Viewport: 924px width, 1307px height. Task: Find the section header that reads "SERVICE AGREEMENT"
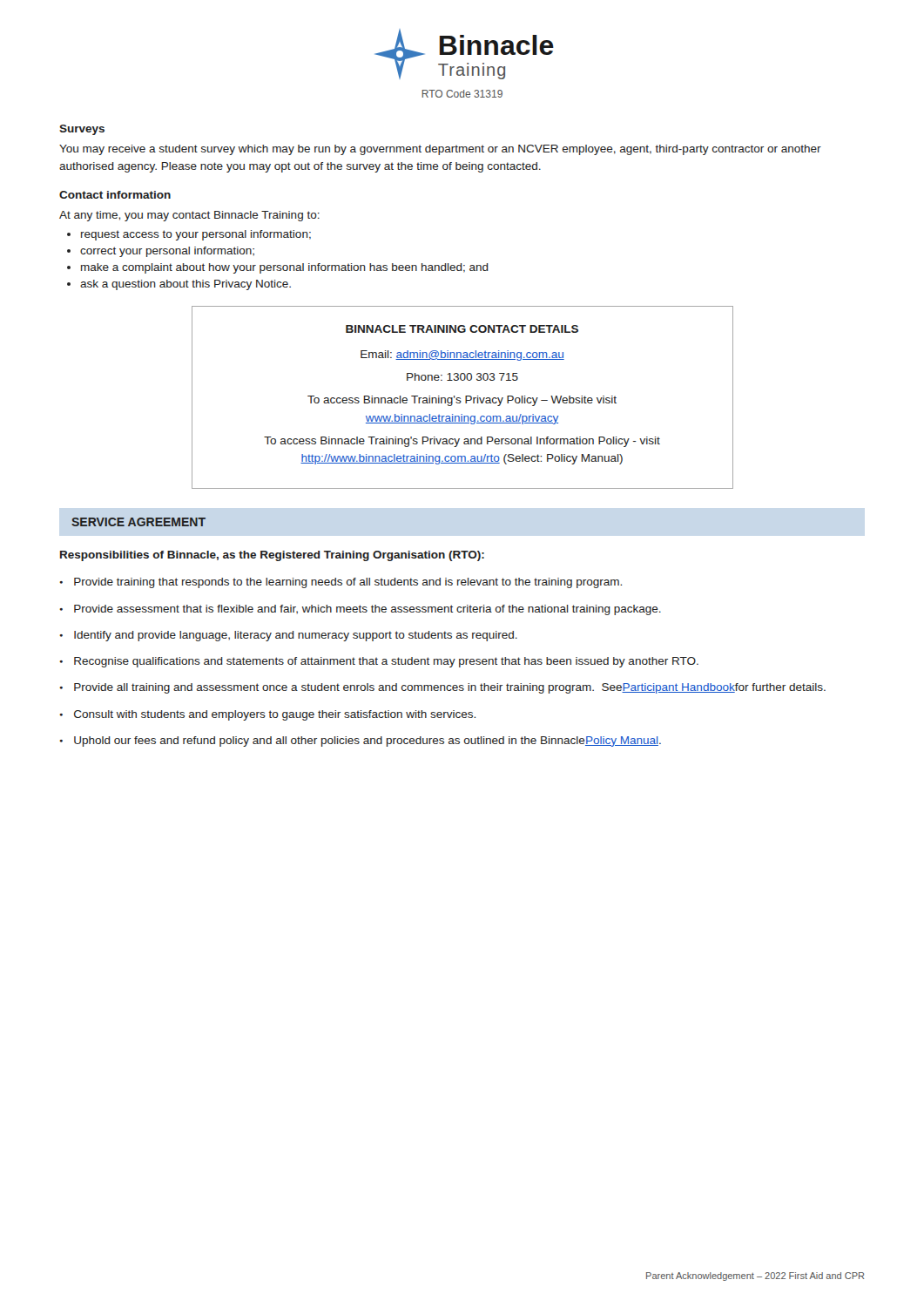click(x=139, y=522)
